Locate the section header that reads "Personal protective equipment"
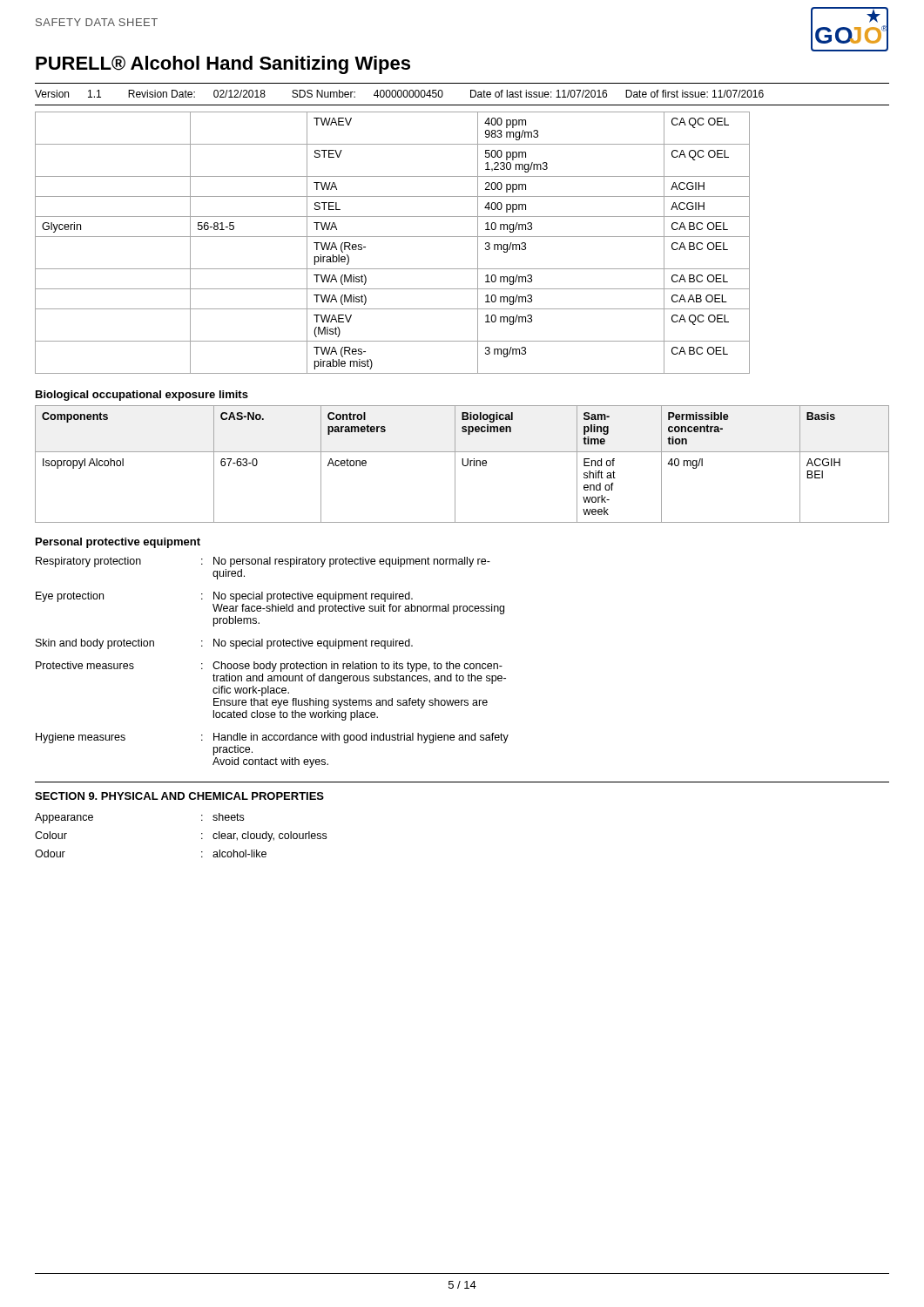This screenshot has width=924, height=1307. coord(118,541)
